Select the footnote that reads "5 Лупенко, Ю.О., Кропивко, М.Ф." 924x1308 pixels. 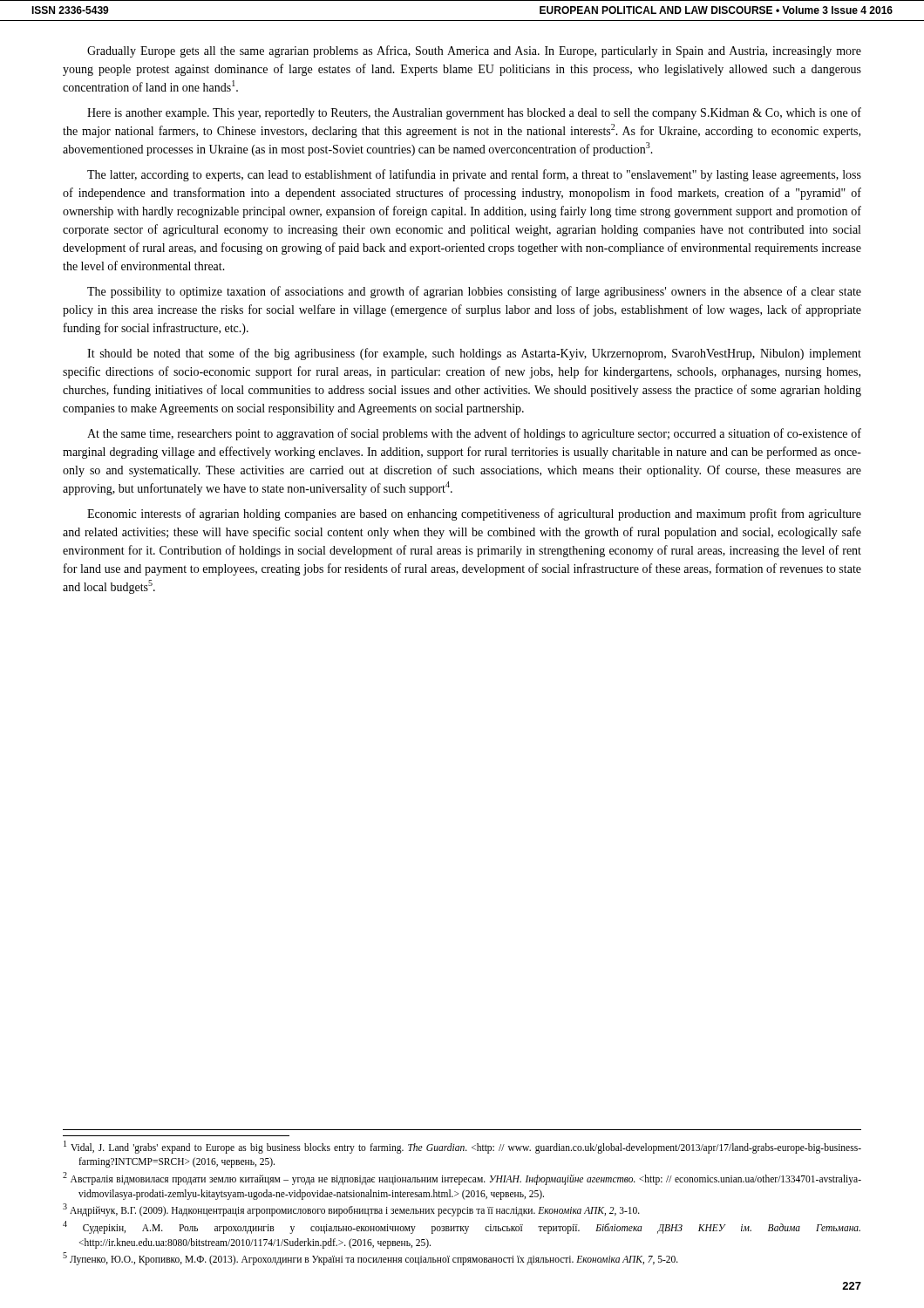371,1259
